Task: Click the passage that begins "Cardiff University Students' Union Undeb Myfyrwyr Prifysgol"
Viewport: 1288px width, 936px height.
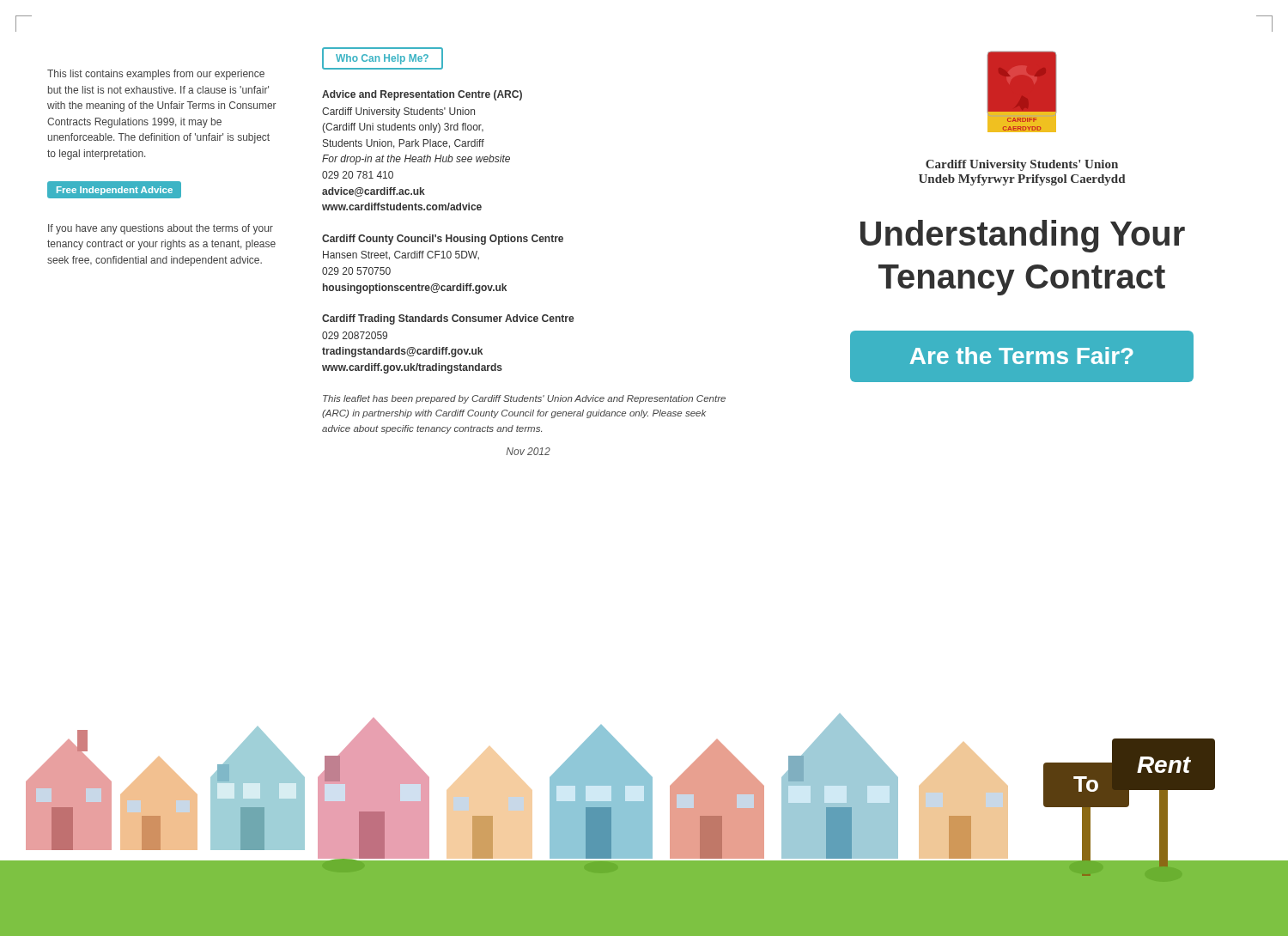Action: coord(1022,172)
